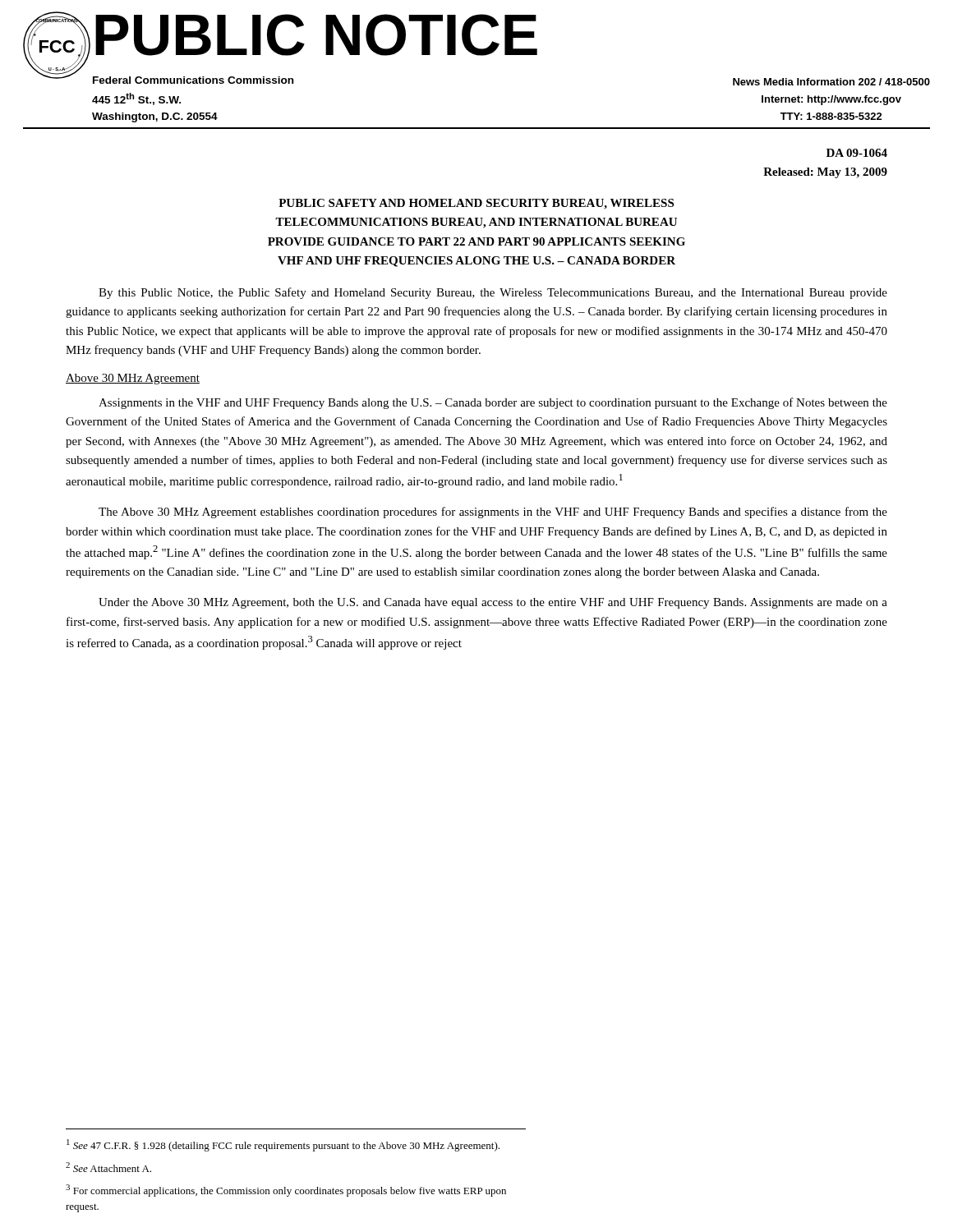Locate the block starting "2 See Attachment A."
953x1232 pixels.
(x=109, y=1167)
